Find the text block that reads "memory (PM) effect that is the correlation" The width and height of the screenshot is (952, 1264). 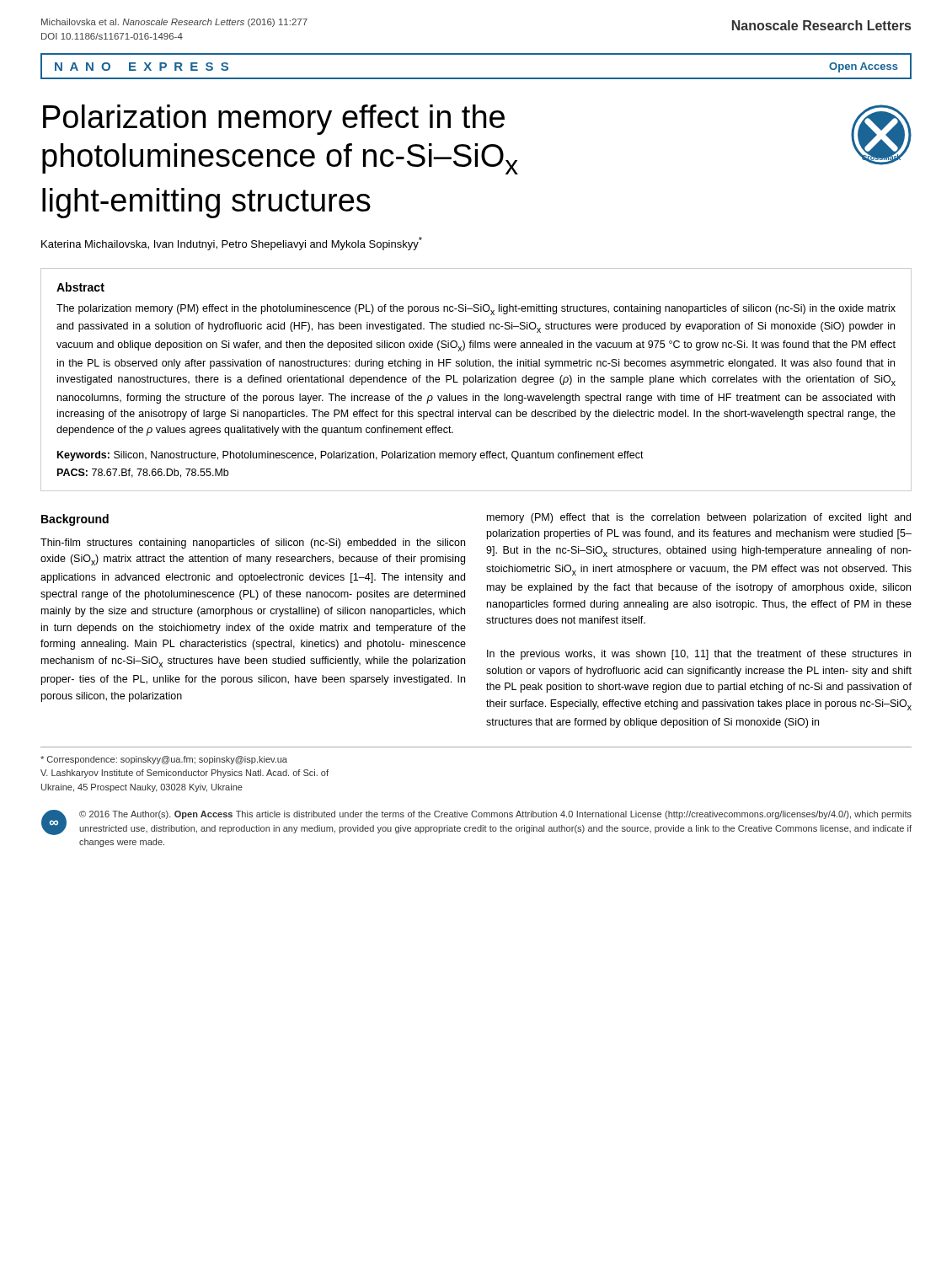(699, 569)
